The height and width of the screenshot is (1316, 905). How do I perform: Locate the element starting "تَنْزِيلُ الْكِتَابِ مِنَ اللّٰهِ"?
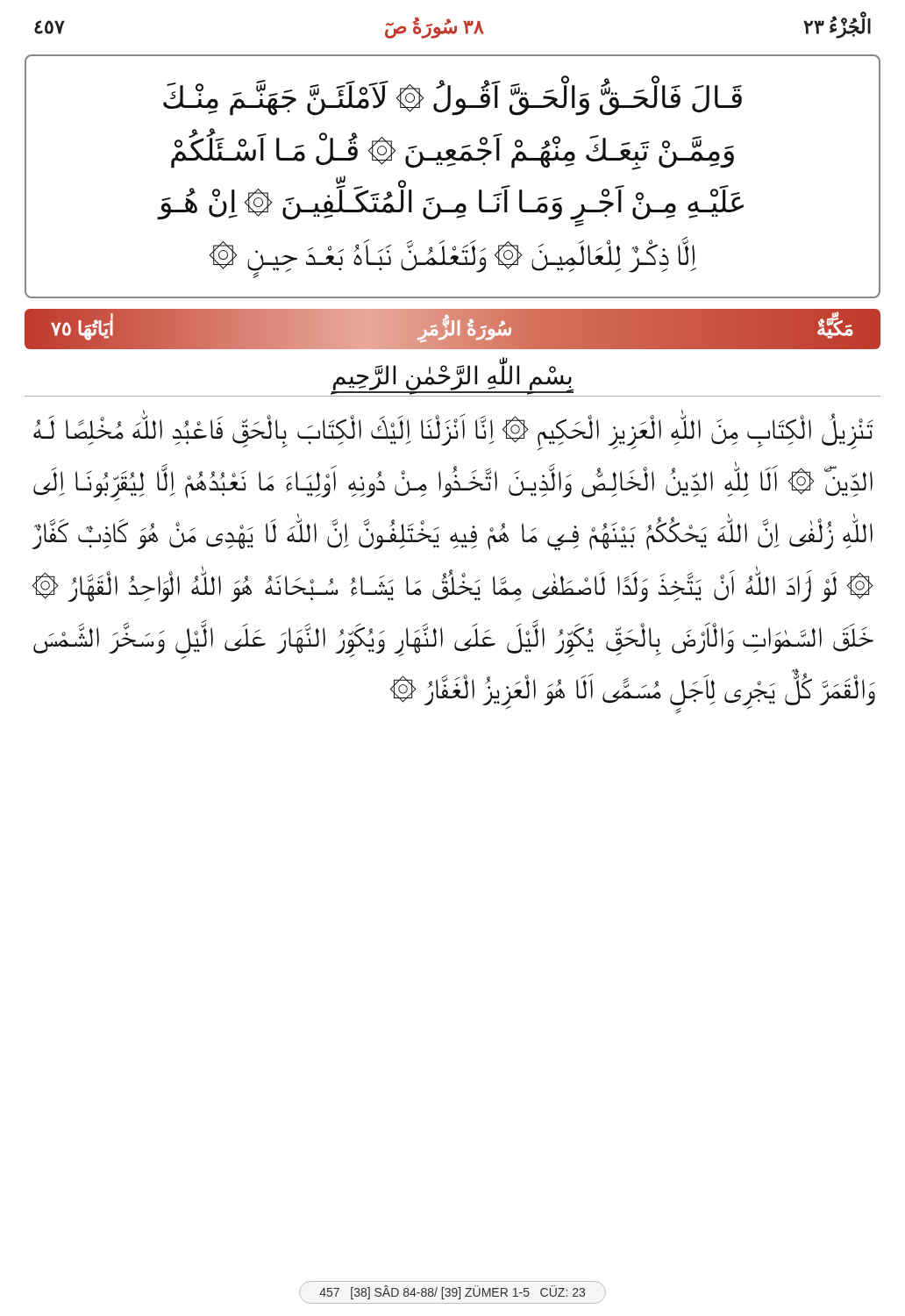pos(452,559)
